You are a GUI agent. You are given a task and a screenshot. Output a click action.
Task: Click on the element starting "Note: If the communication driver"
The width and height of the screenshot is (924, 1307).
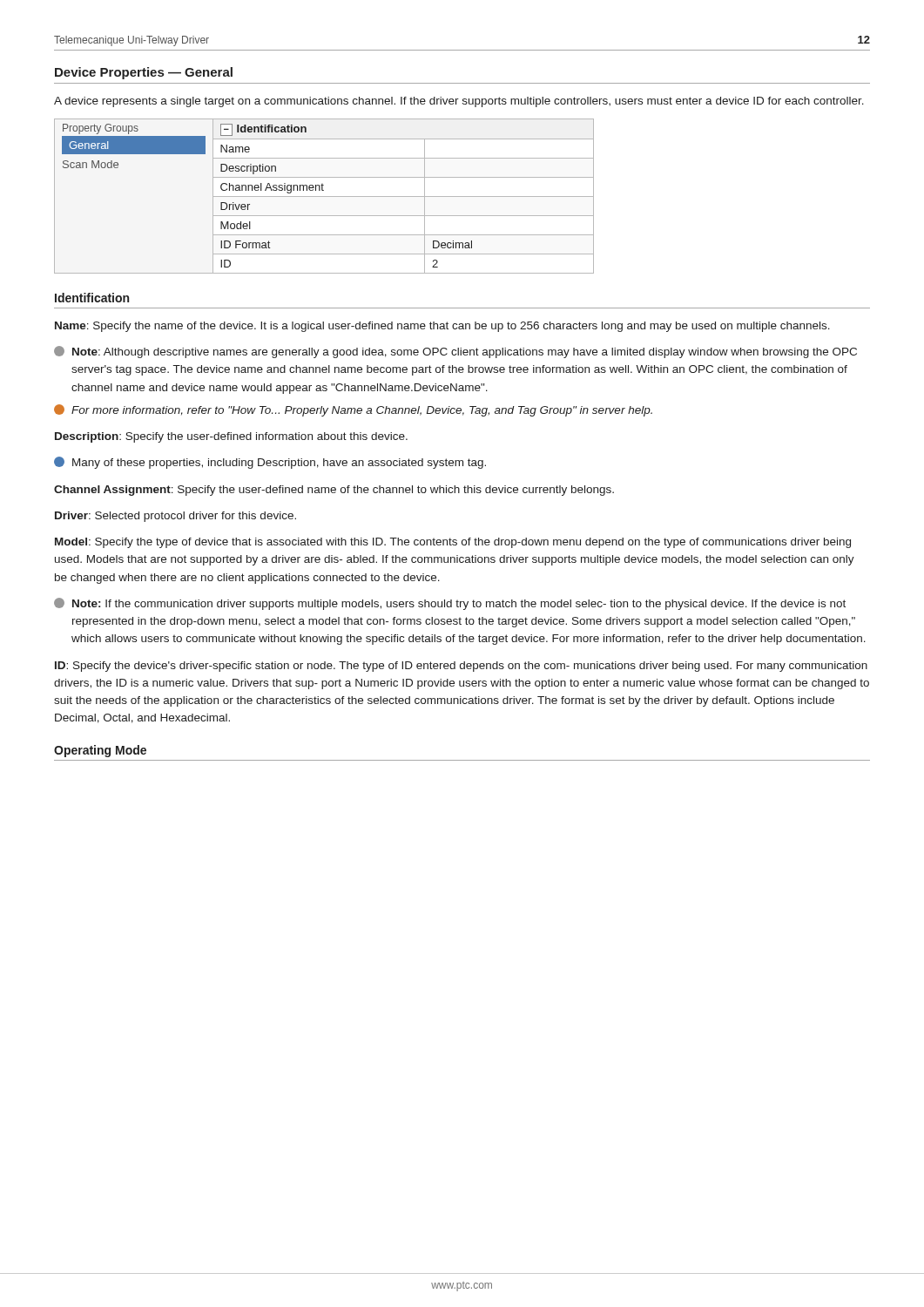click(462, 621)
